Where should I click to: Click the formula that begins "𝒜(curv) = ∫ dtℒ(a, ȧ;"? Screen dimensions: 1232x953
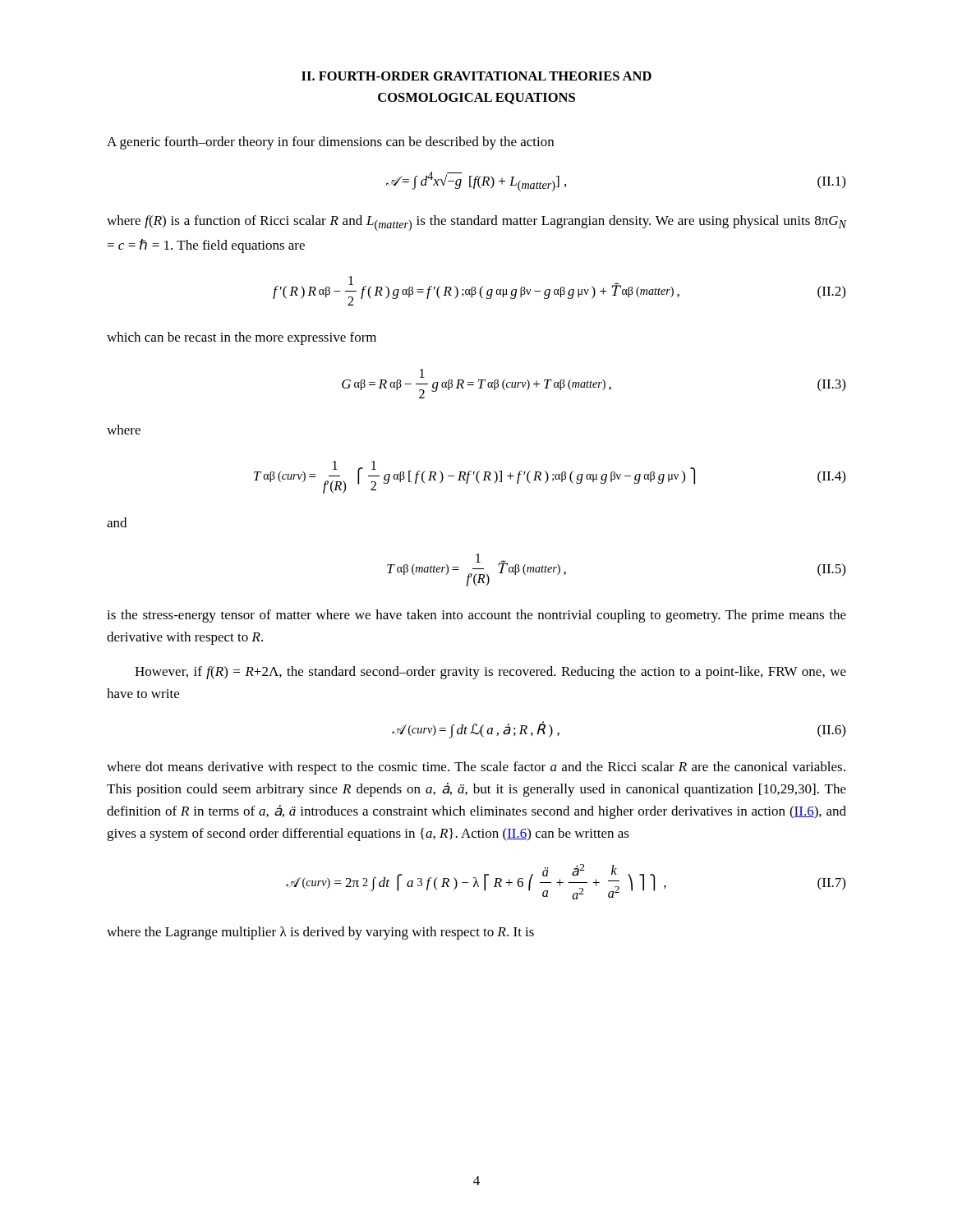[x=479, y=731]
